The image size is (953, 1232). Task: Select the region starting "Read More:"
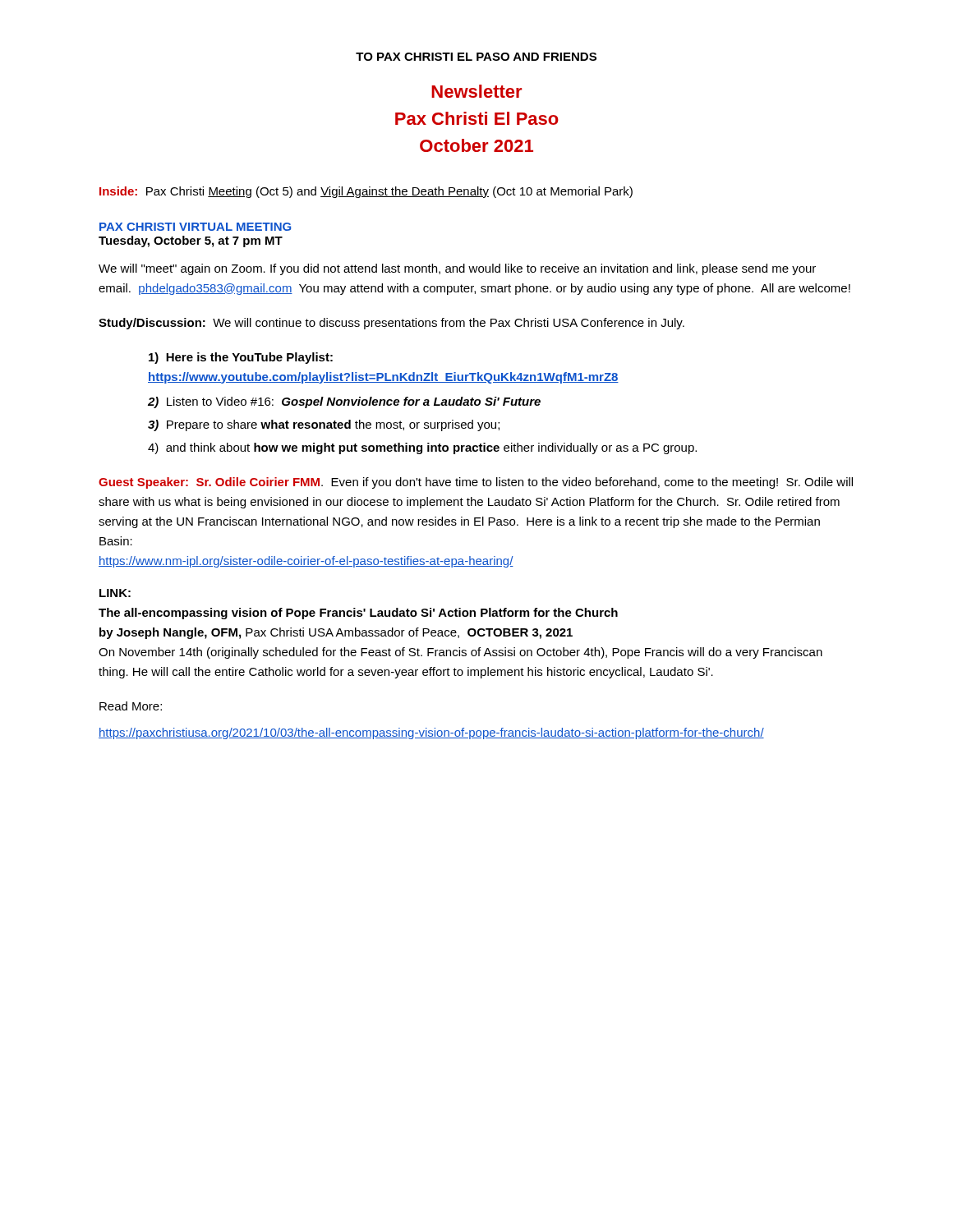coord(131,706)
